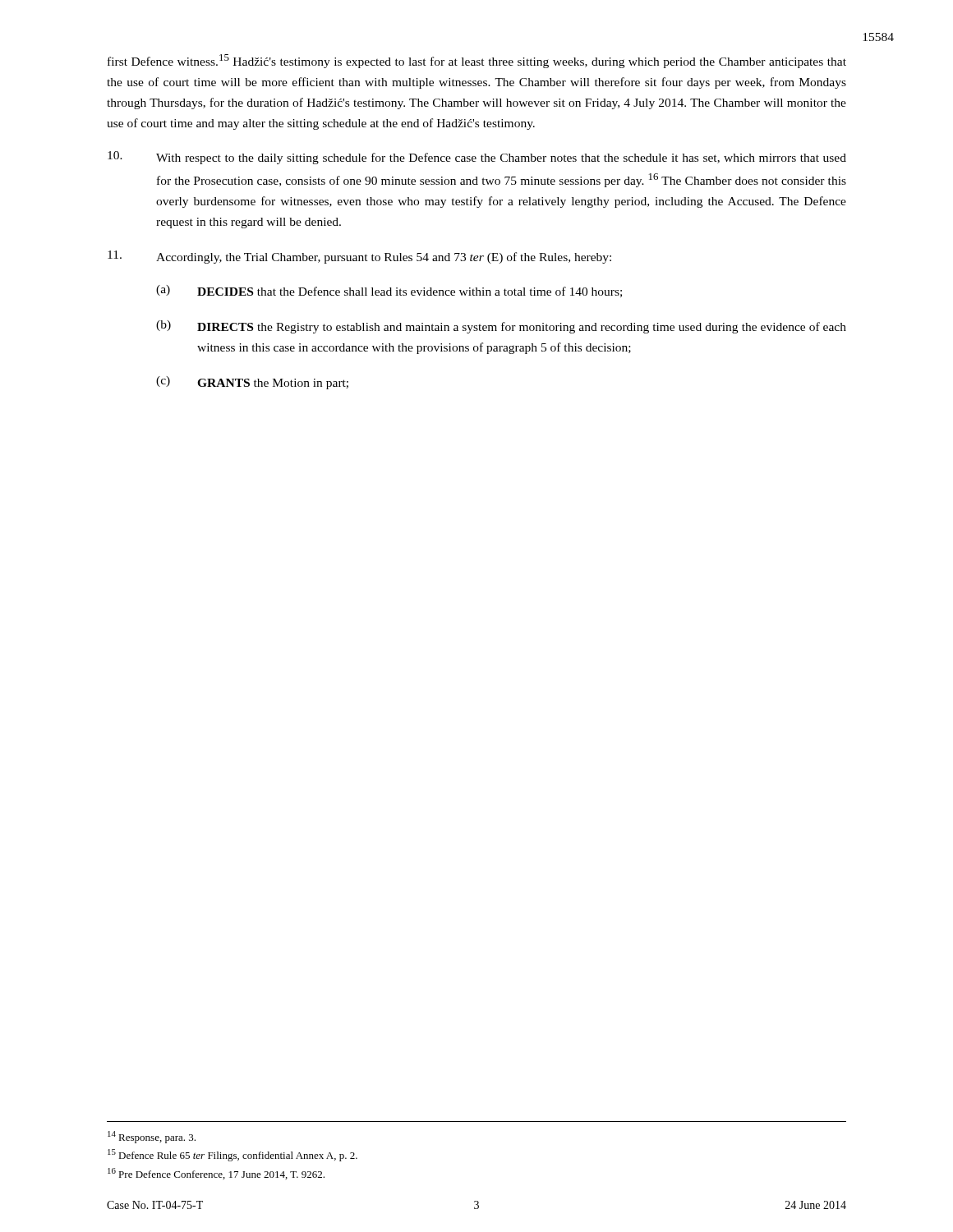This screenshot has height=1232, width=953.
Task: Click on the passage starting "15 Defence Rule 65"
Action: [232, 1154]
